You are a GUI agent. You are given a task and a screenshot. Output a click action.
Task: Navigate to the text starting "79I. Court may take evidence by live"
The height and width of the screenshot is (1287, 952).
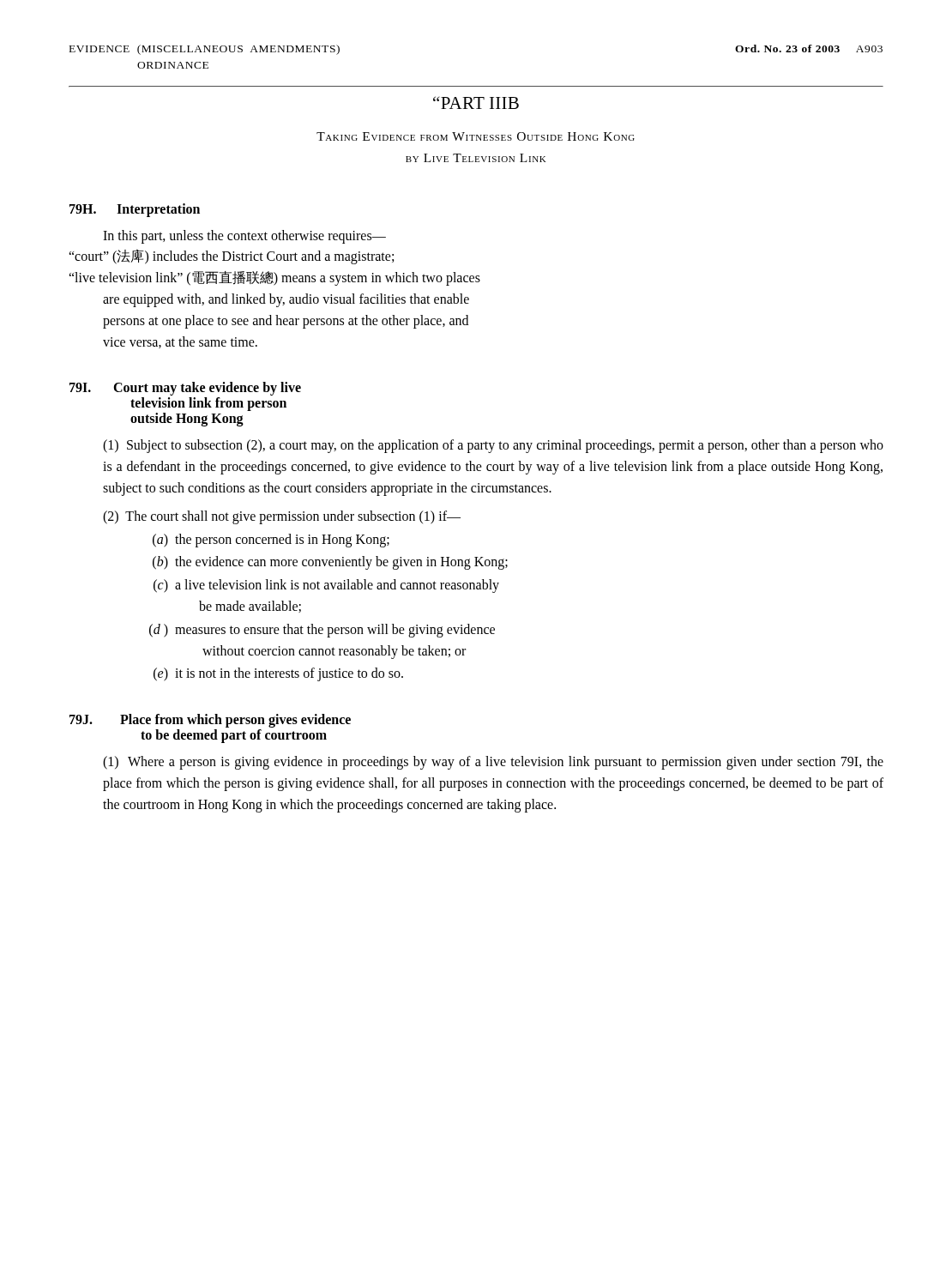tap(185, 404)
